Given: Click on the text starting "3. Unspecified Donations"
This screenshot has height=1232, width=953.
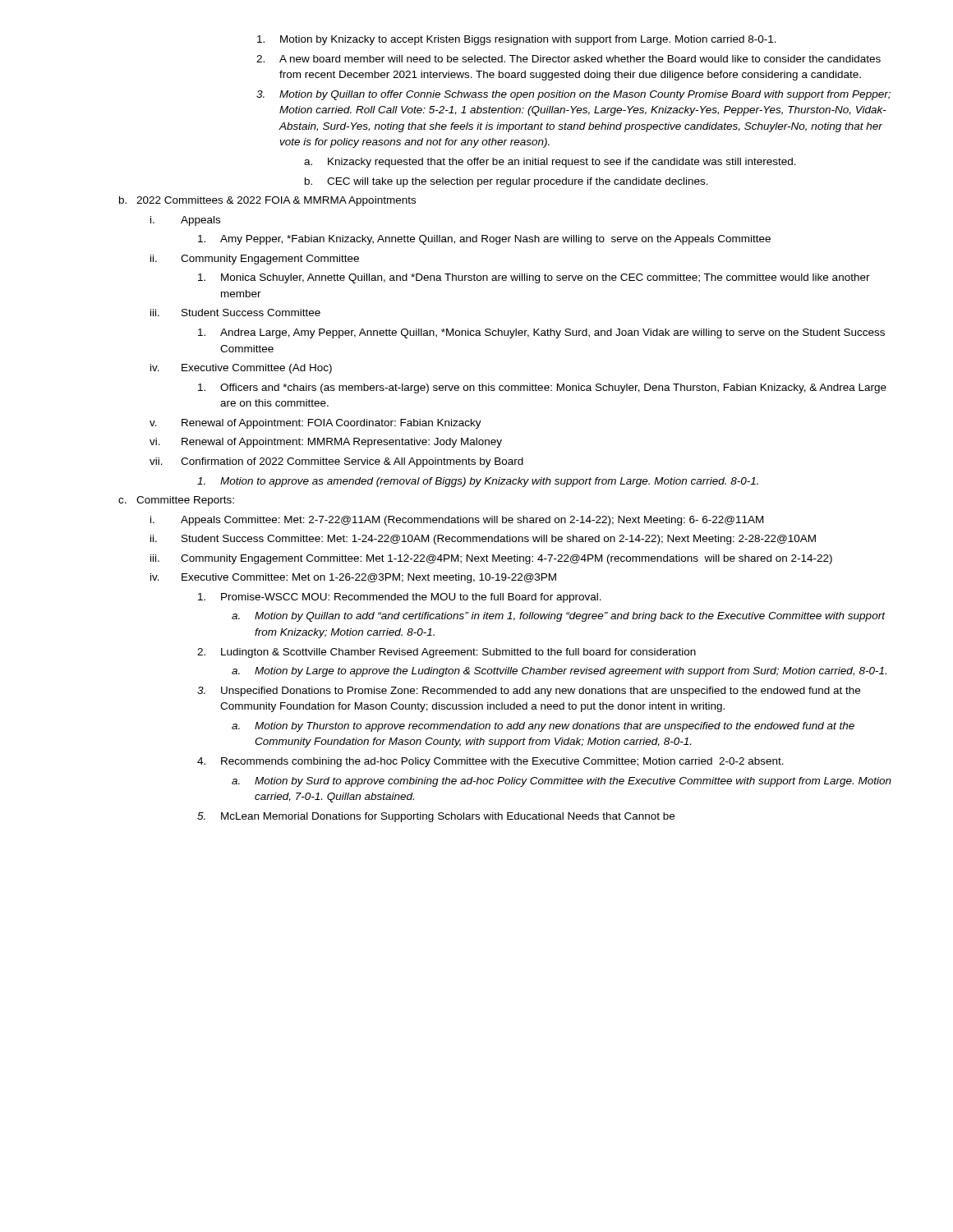Looking at the screenshot, I should pos(545,698).
